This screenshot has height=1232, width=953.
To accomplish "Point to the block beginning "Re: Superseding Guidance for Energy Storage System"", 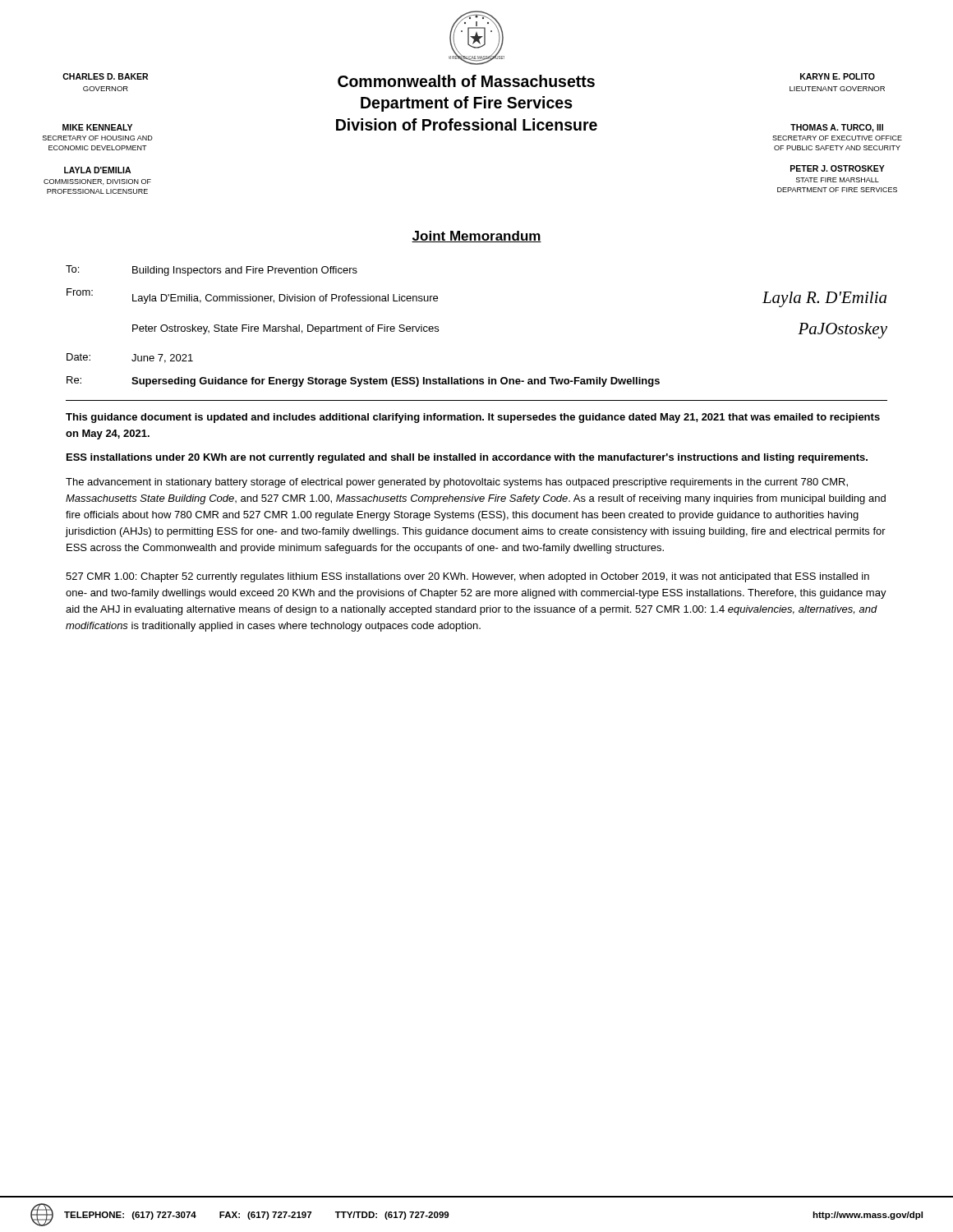I will click(476, 381).
